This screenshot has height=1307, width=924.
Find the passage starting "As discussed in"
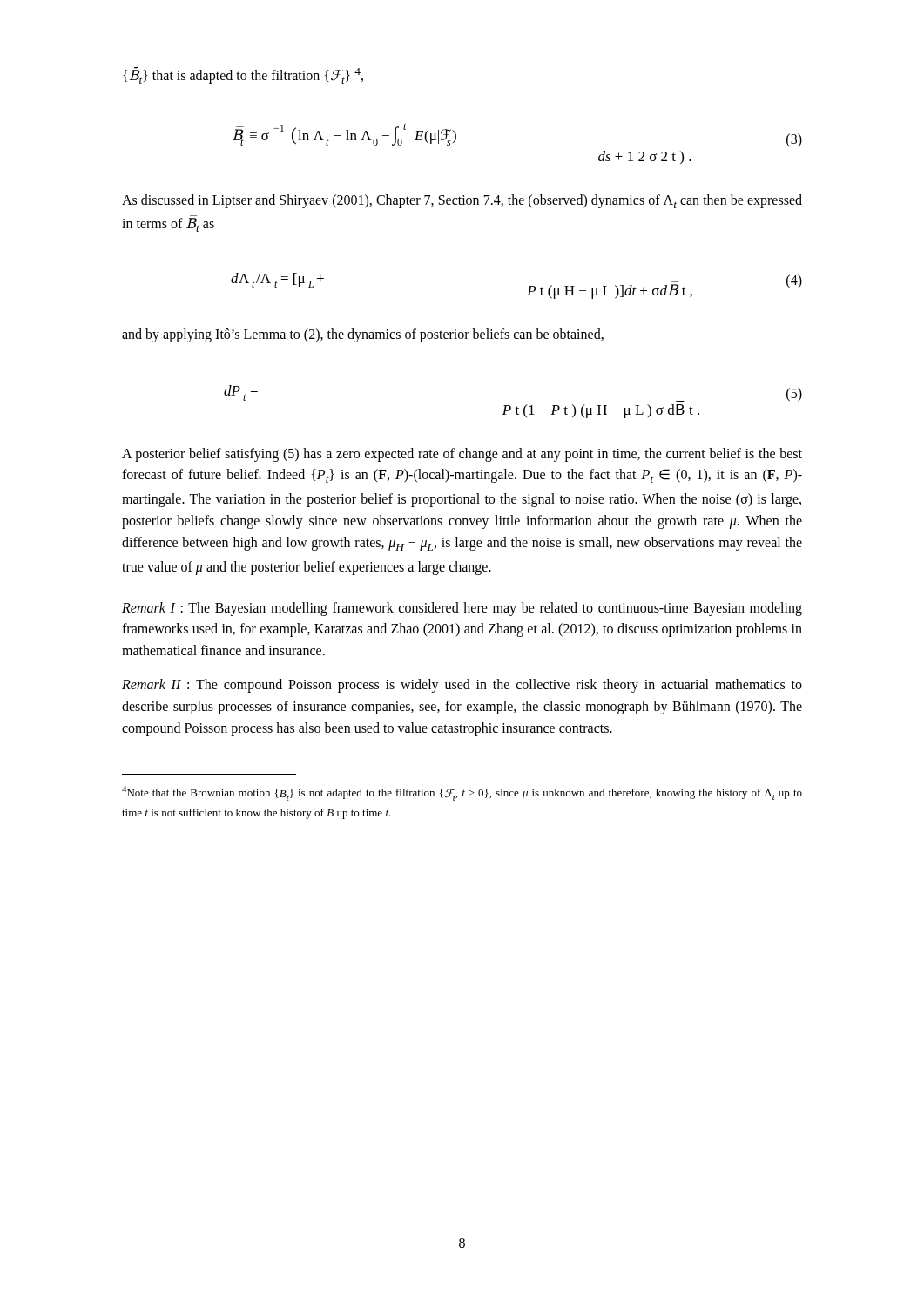click(462, 214)
